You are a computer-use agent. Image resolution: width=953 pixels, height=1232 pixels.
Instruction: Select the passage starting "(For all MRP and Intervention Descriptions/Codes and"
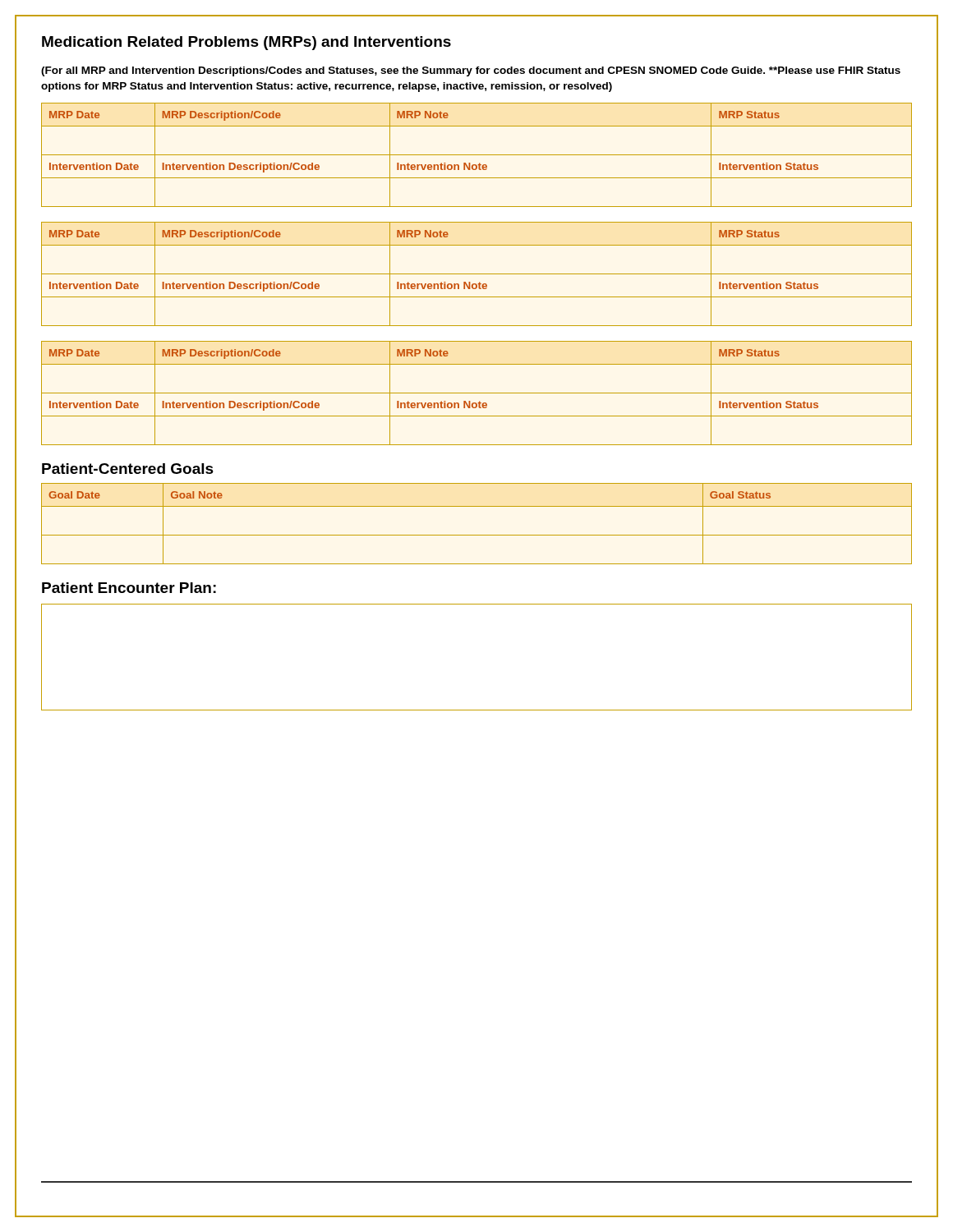point(476,78)
